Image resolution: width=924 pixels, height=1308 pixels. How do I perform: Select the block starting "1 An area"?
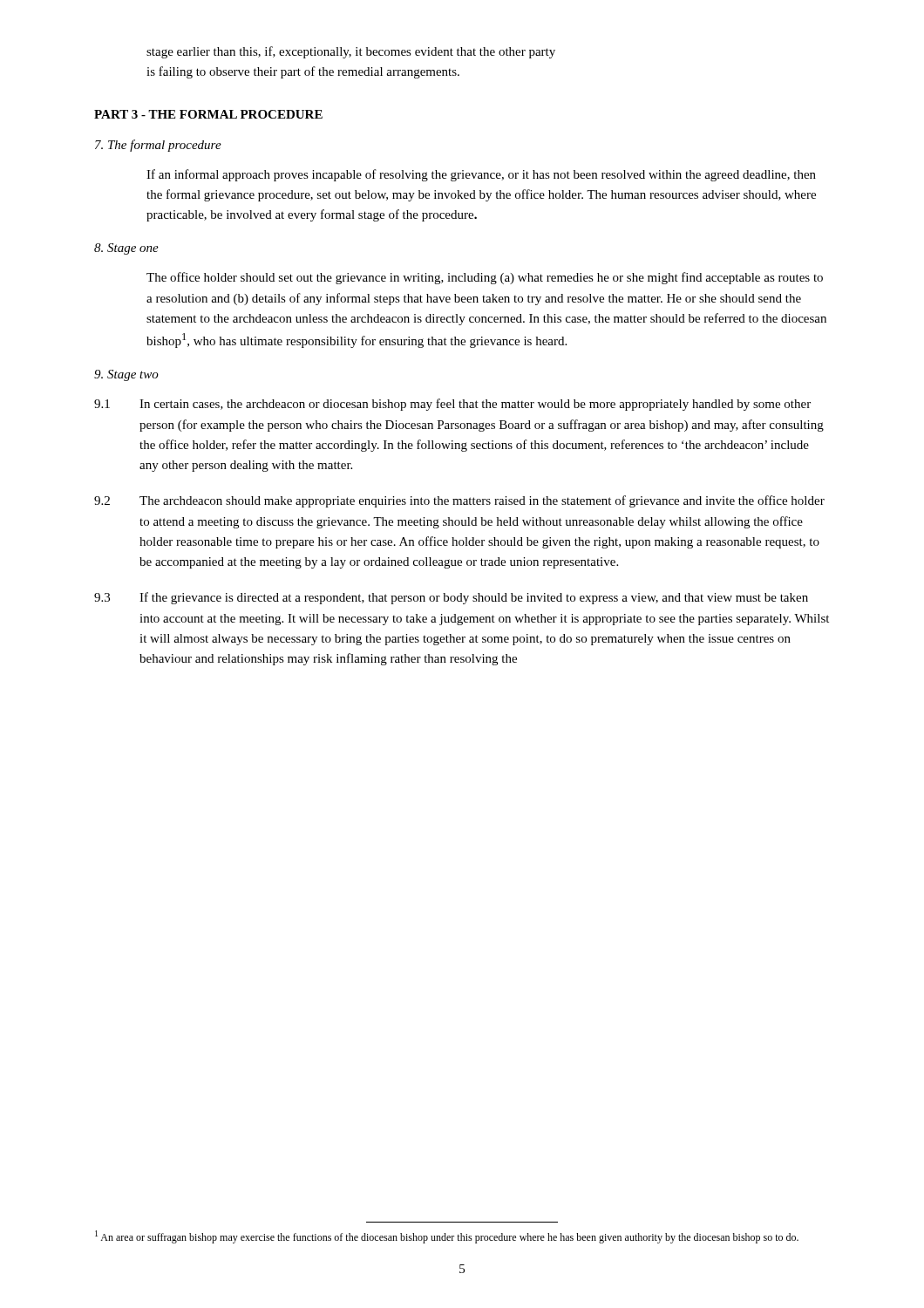(x=447, y=1233)
